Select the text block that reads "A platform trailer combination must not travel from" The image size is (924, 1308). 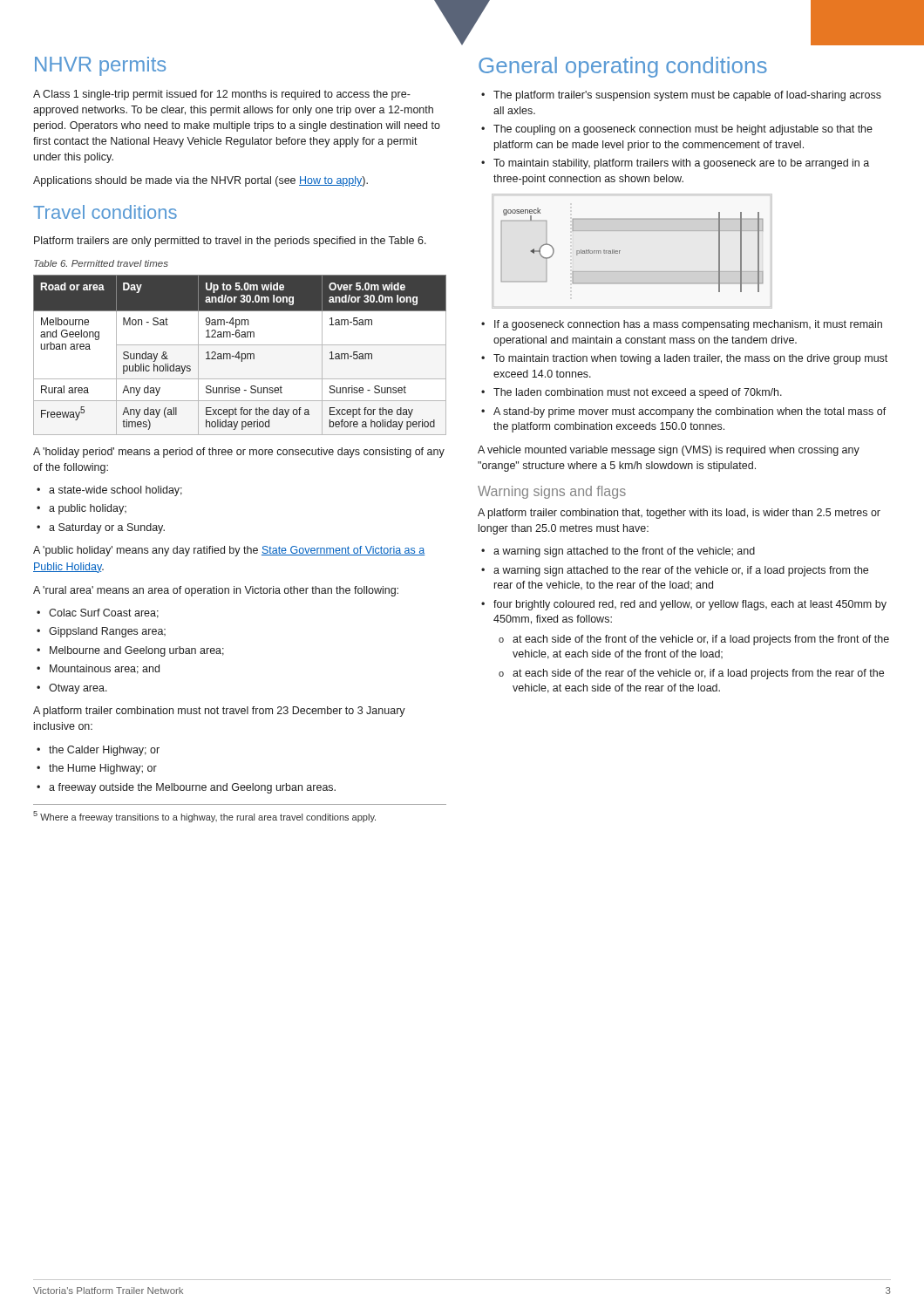pyautogui.click(x=240, y=719)
